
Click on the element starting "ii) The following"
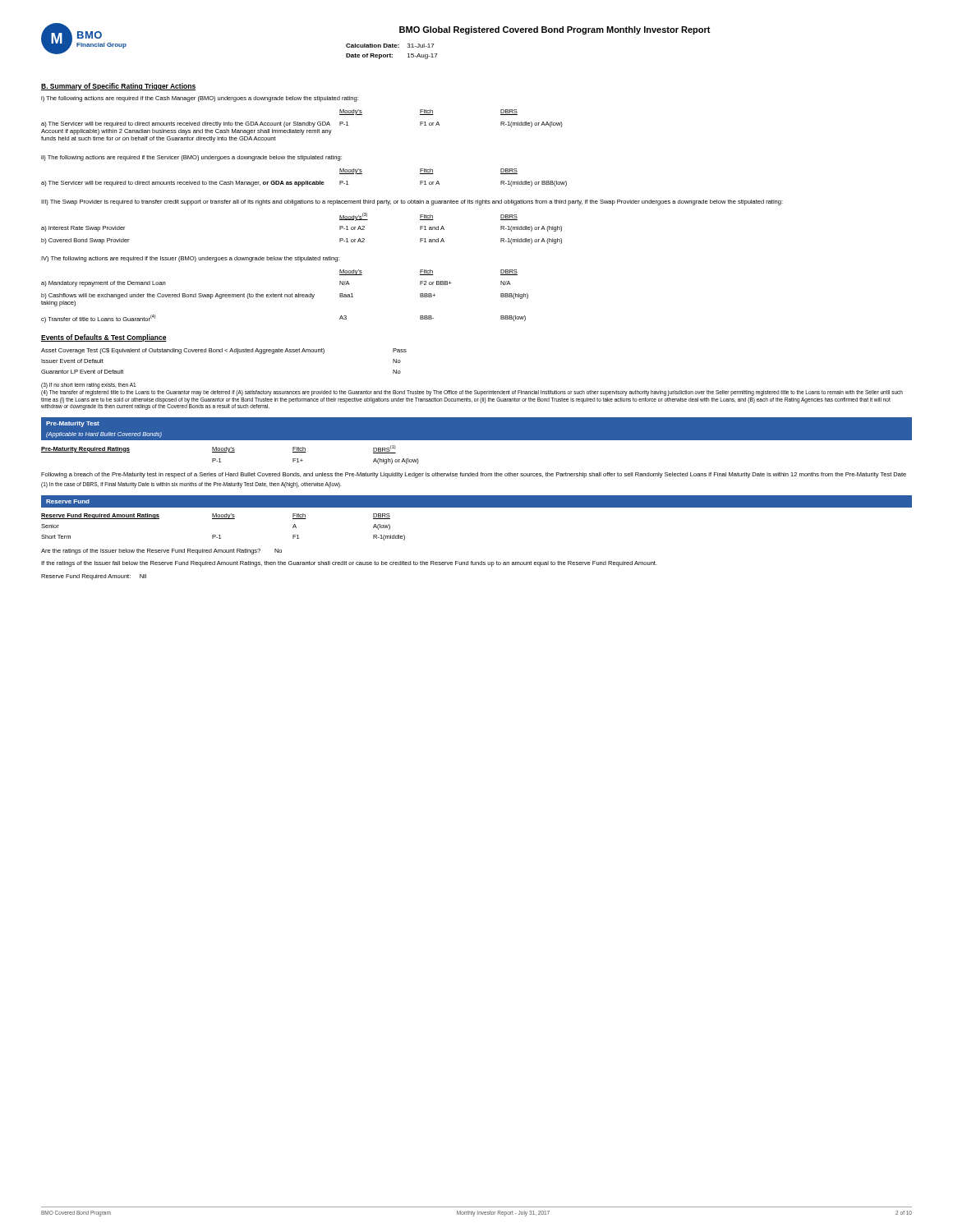pyautogui.click(x=192, y=157)
